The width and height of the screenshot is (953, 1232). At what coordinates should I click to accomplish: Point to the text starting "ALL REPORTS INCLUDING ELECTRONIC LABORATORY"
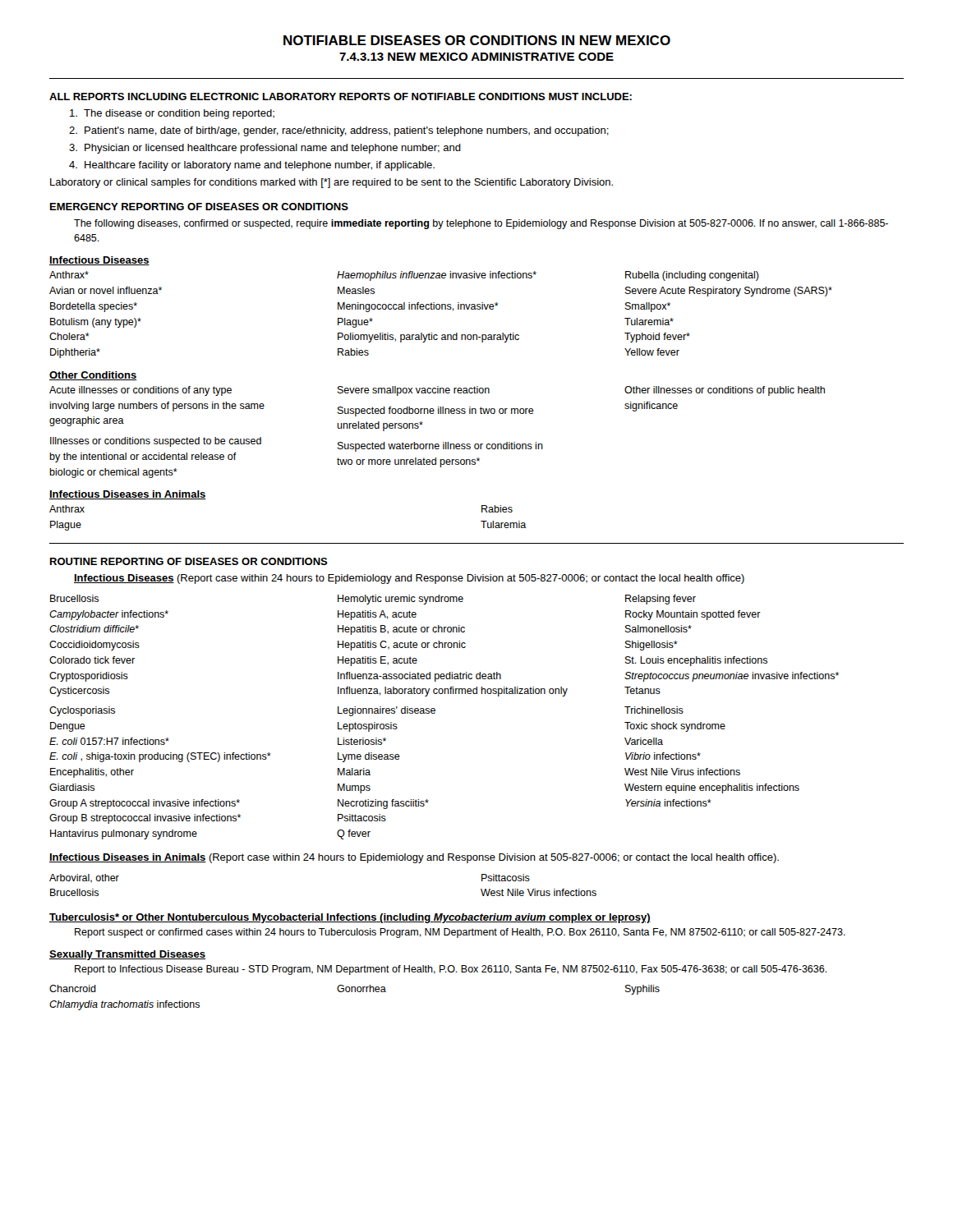(x=341, y=96)
